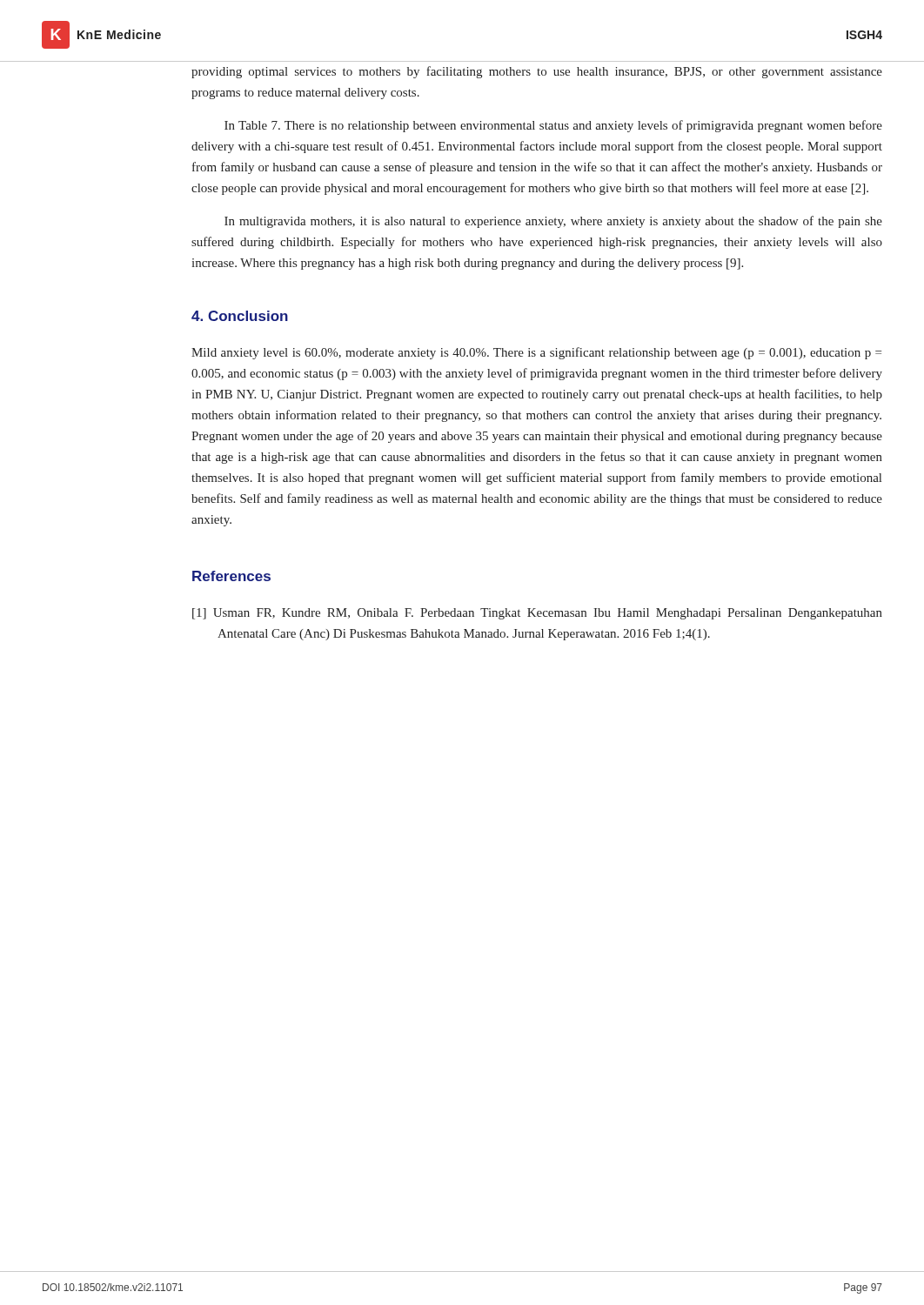
Task: Point to the text starting "In Table 7. There is no"
Action: (537, 157)
